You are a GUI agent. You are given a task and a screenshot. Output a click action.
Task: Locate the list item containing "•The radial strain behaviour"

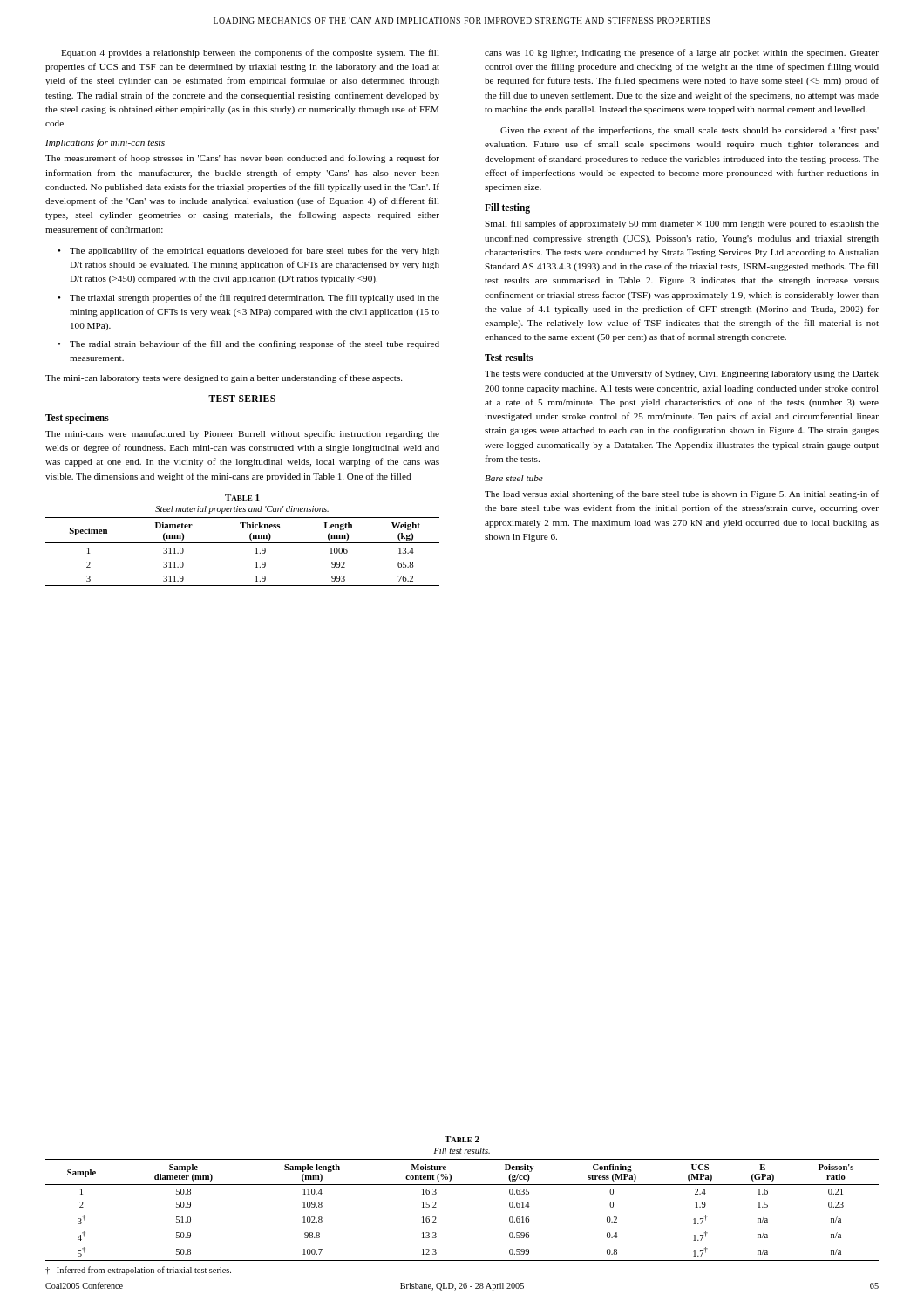click(x=248, y=351)
